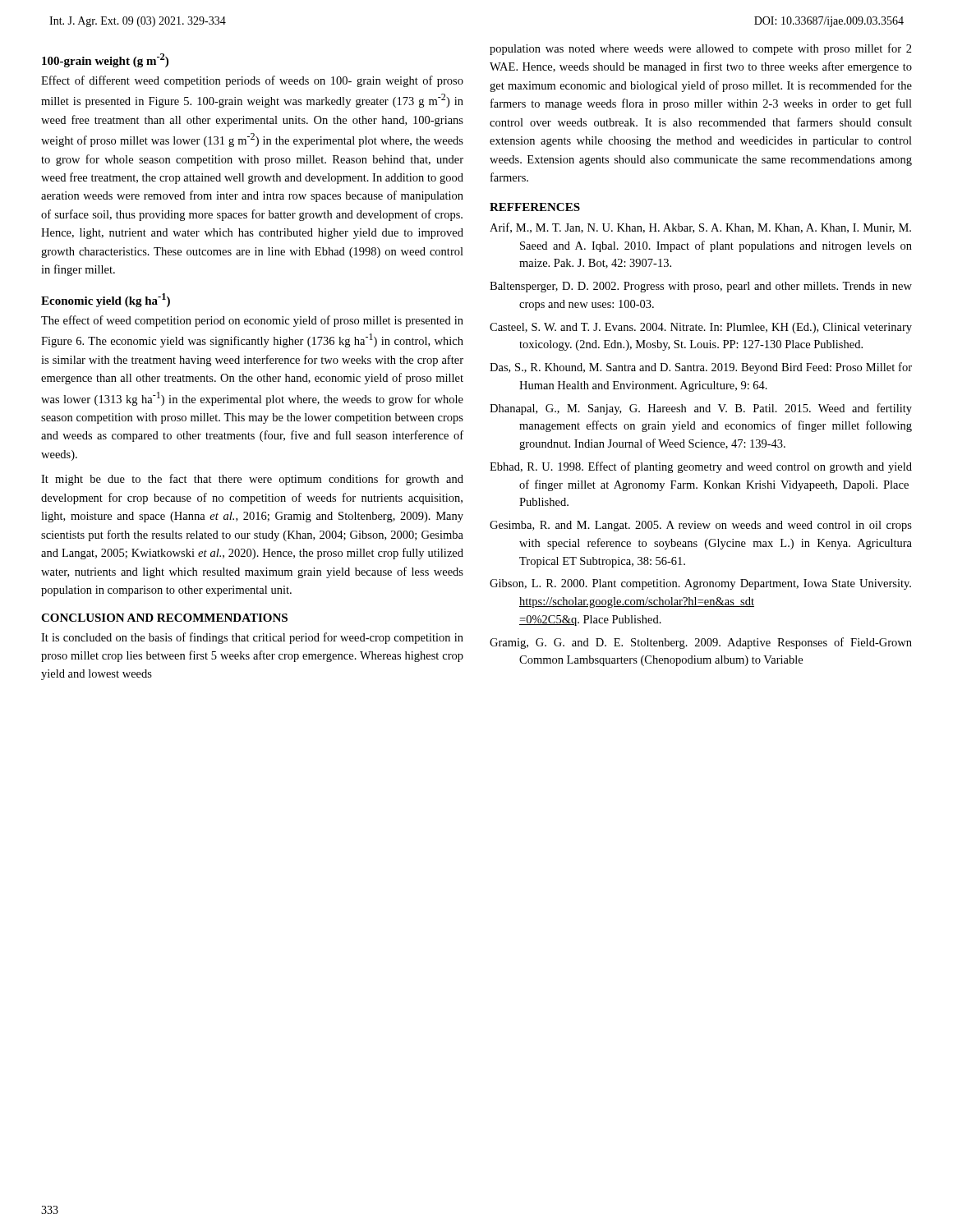Click the passage that begins "It is concluded on the basis of"
This screenshot has height=1232, width=953.
[252, 655]
